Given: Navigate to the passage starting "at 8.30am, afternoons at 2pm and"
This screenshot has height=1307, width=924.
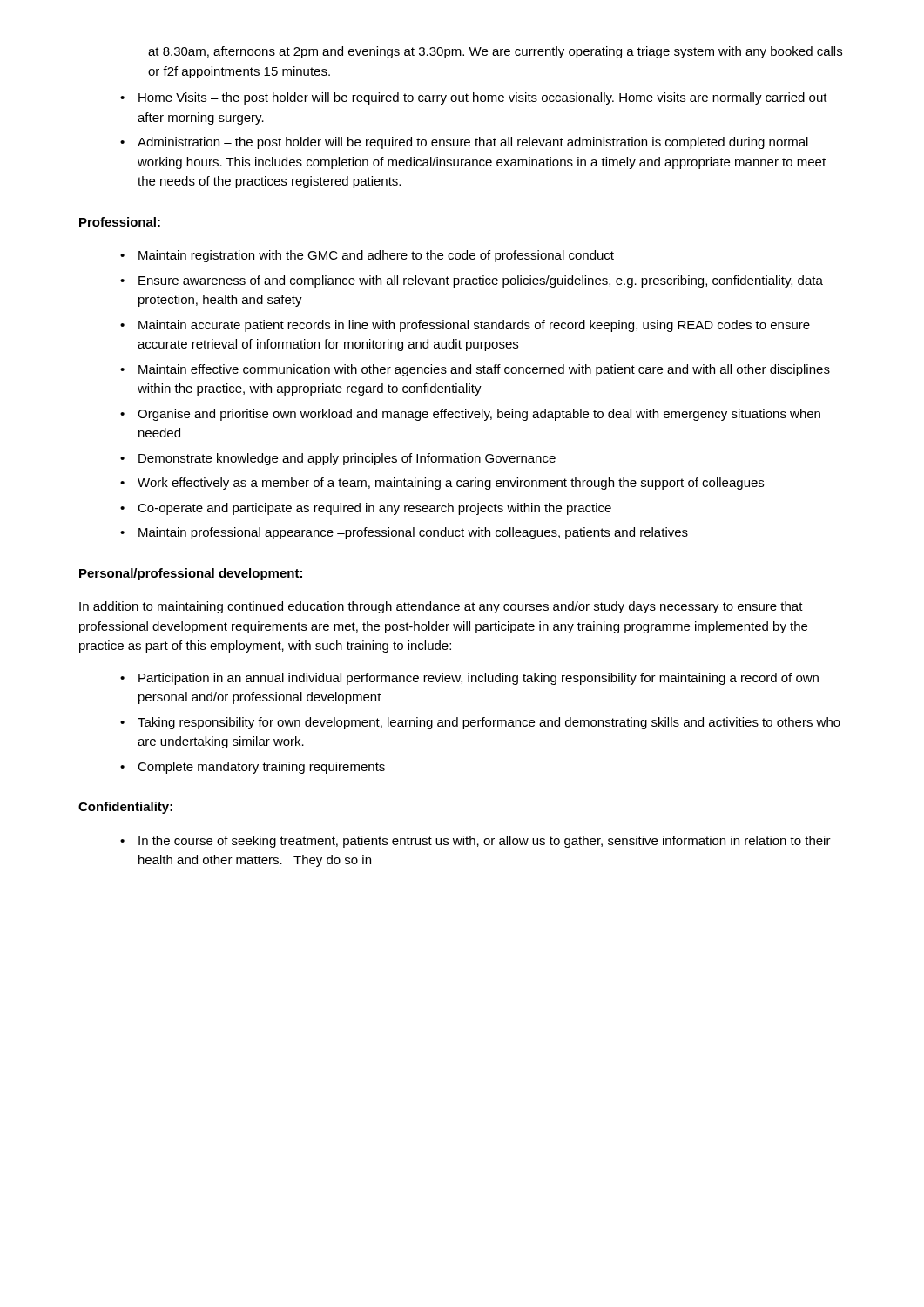Looking at the screenshot, I should [495, 61].
